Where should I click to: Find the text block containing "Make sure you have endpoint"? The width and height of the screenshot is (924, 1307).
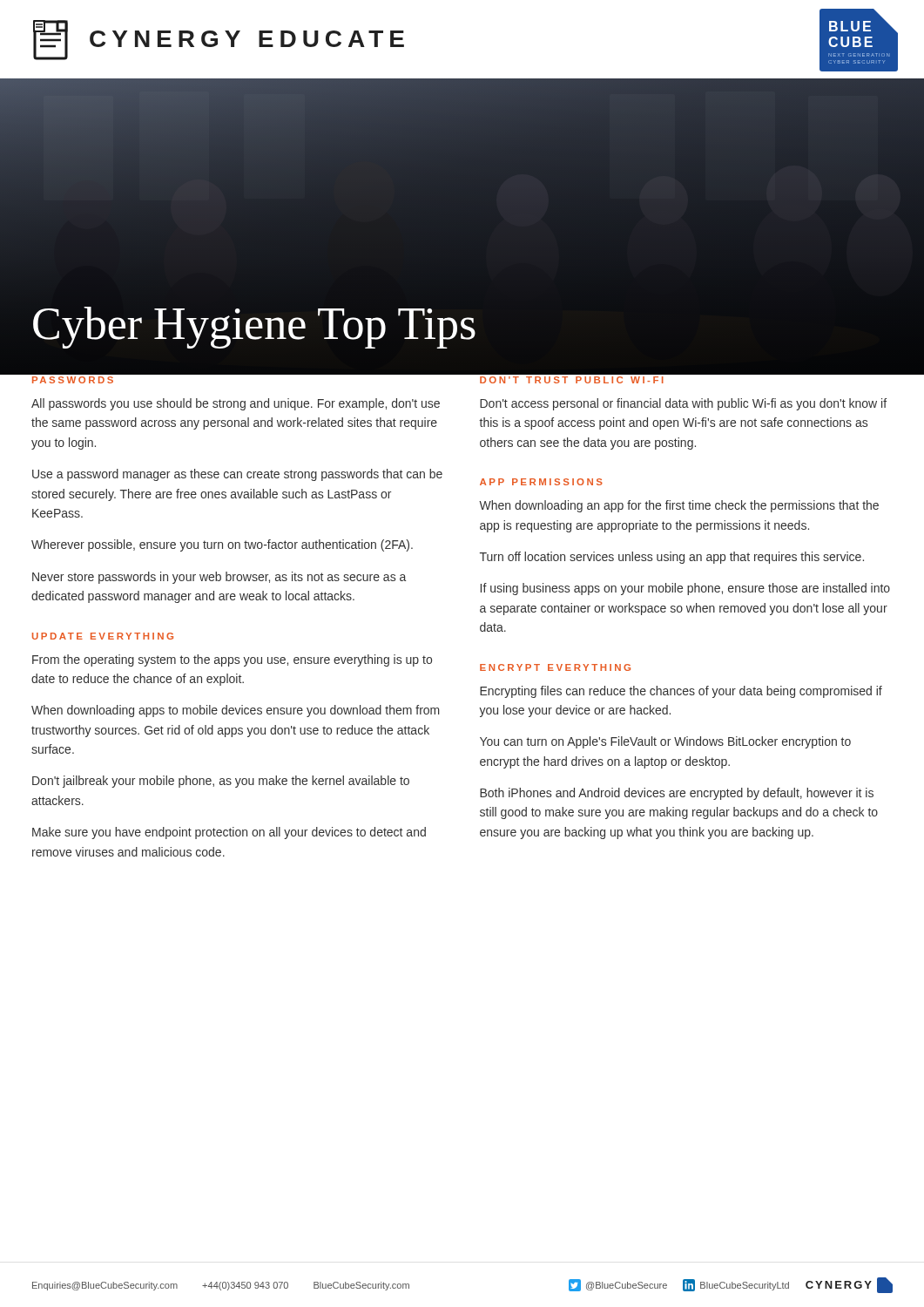coord(229,842)
